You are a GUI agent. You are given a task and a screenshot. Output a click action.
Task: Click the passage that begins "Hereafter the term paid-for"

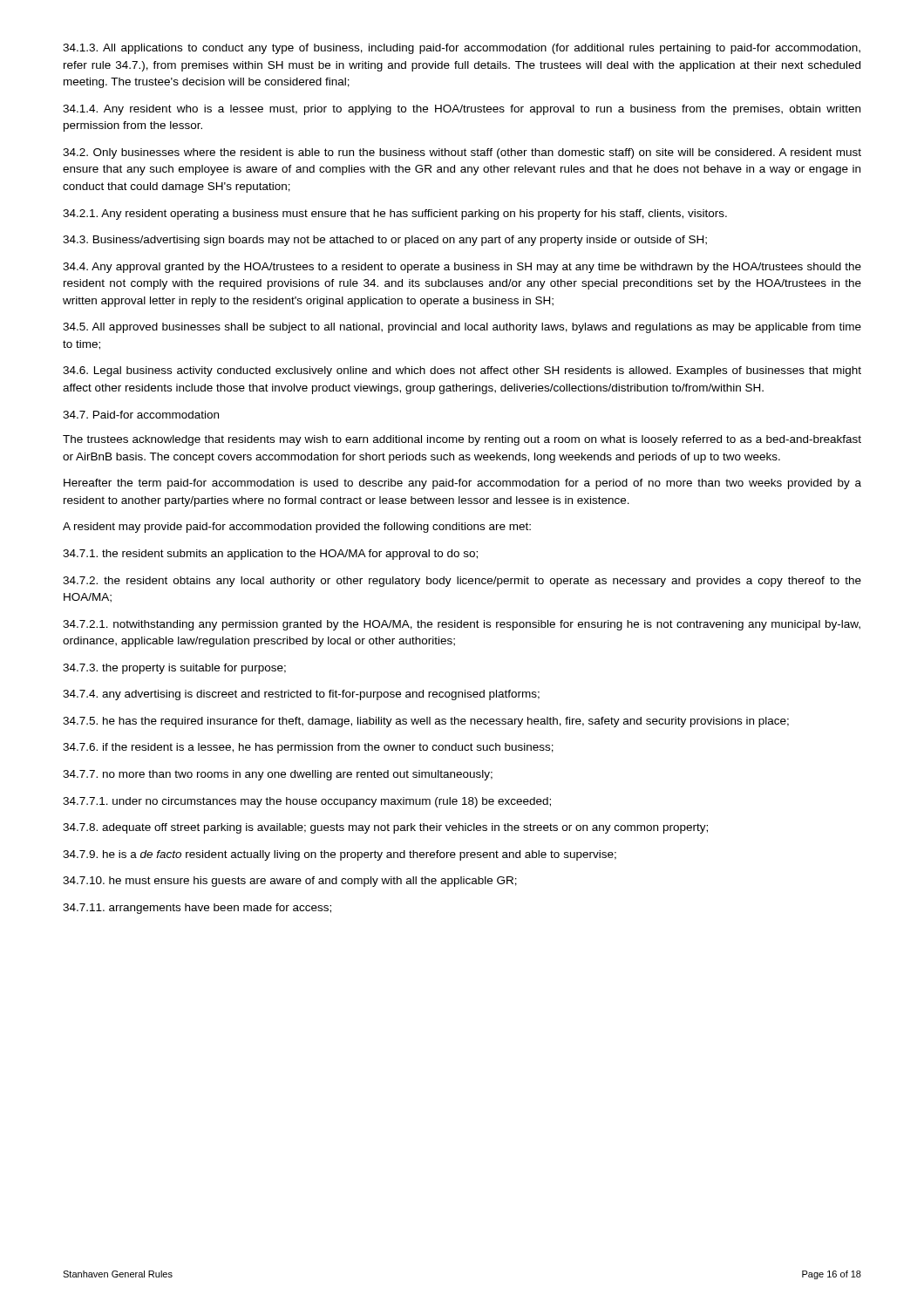tap(462, 491)
